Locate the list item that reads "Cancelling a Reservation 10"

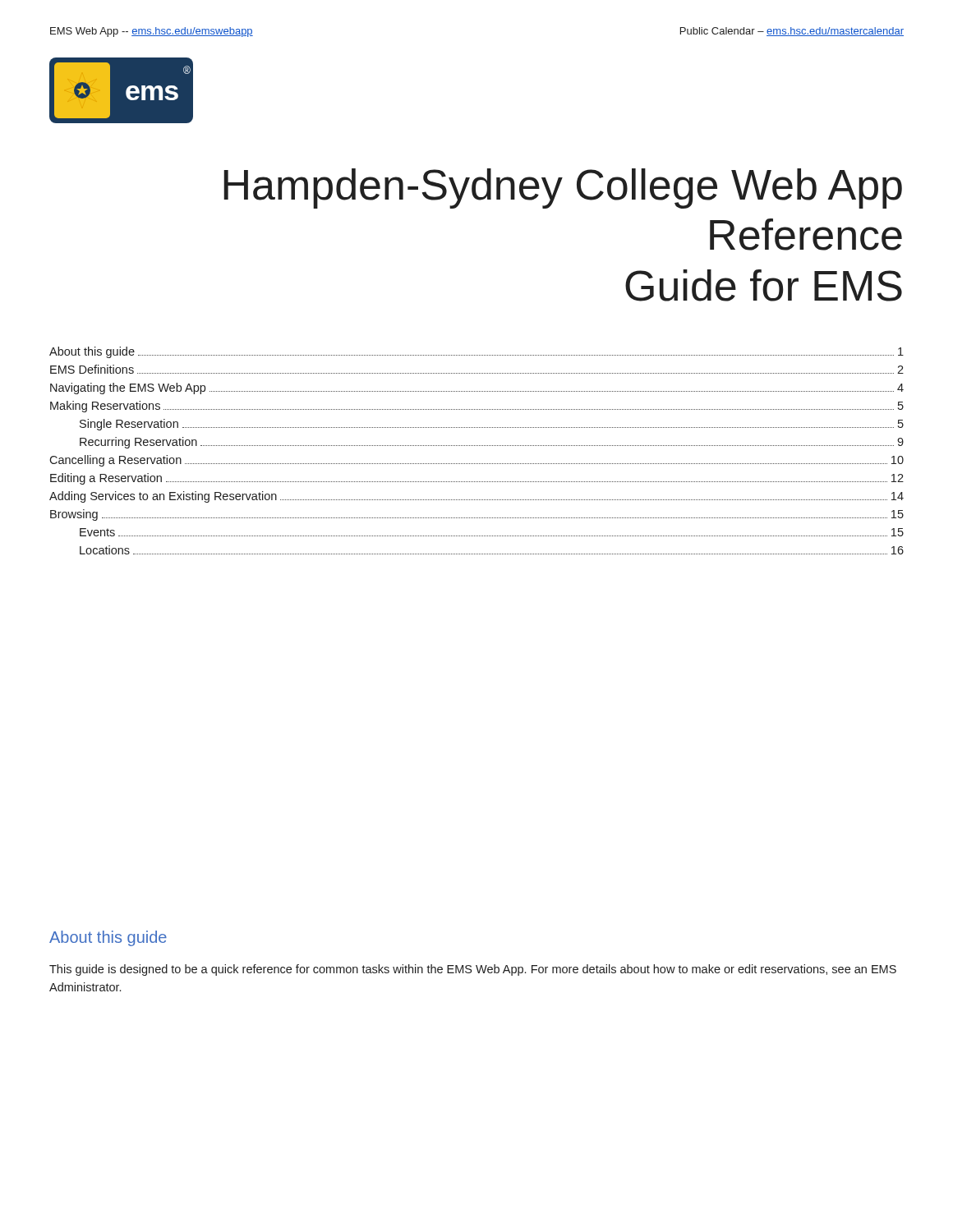click(476, 460)
